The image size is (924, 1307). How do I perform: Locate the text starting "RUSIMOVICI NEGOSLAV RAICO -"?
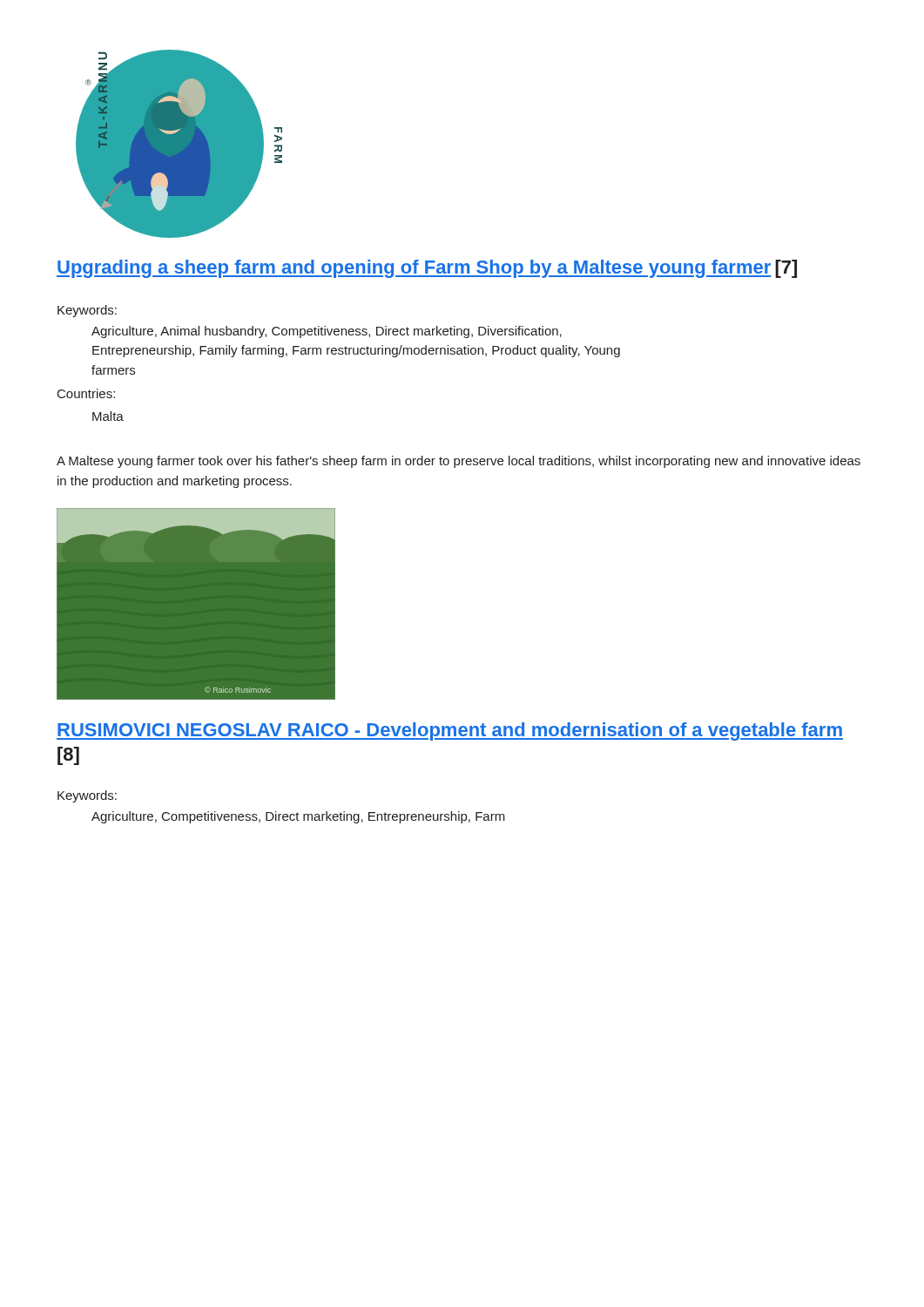point(450,742)
